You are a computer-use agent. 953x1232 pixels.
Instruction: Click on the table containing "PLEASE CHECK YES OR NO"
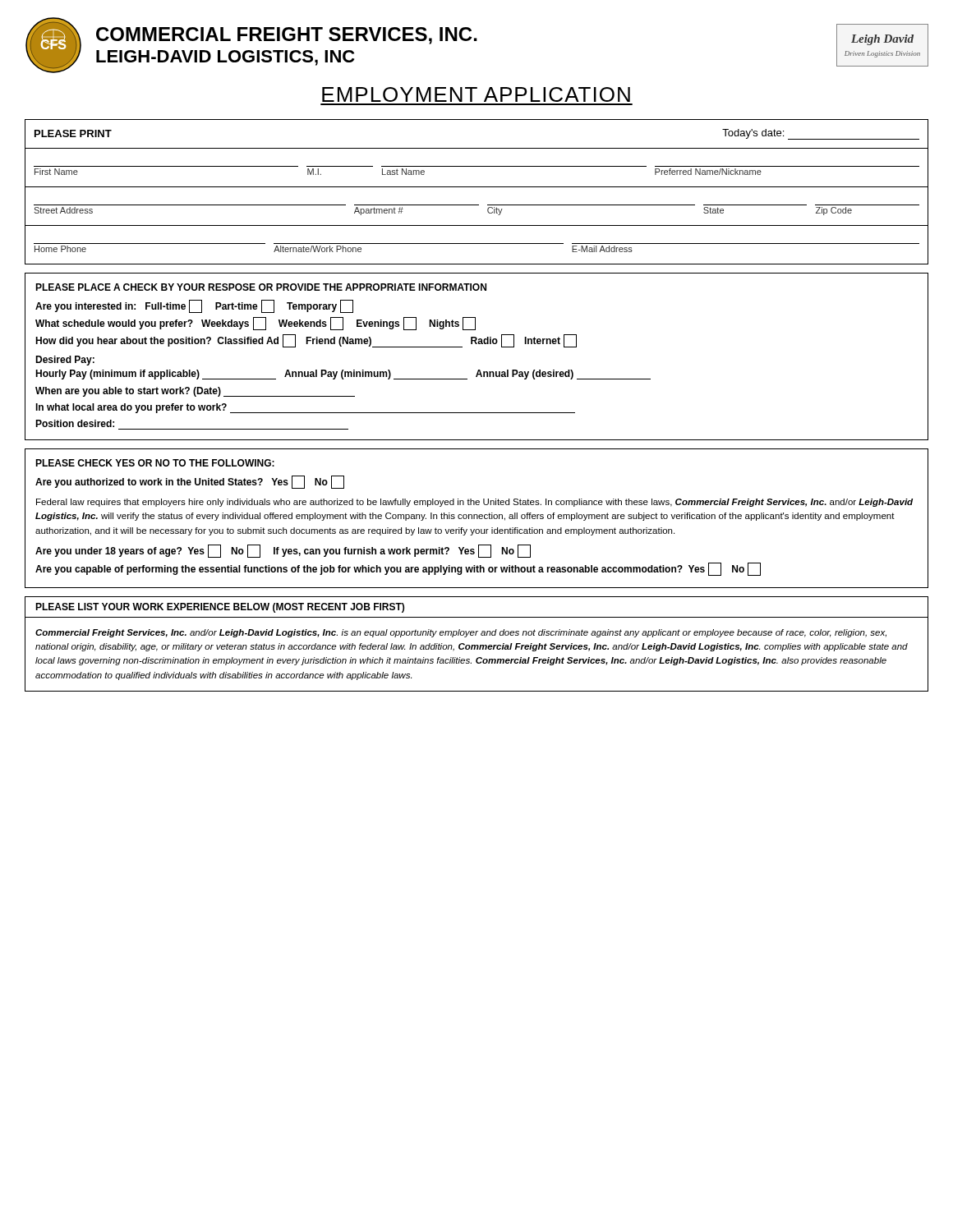click(476, 518)
